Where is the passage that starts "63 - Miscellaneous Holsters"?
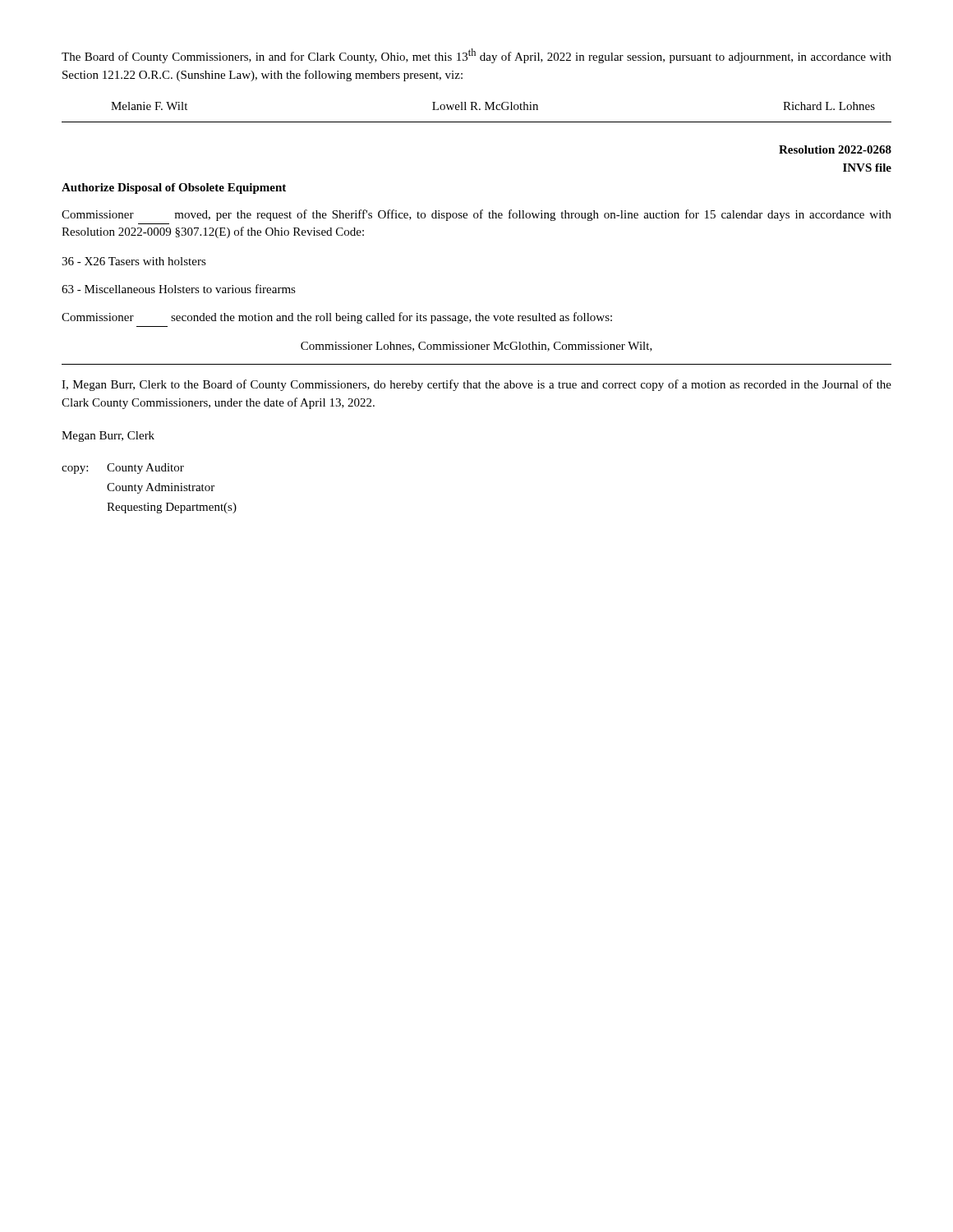 [x=179, y=289]
